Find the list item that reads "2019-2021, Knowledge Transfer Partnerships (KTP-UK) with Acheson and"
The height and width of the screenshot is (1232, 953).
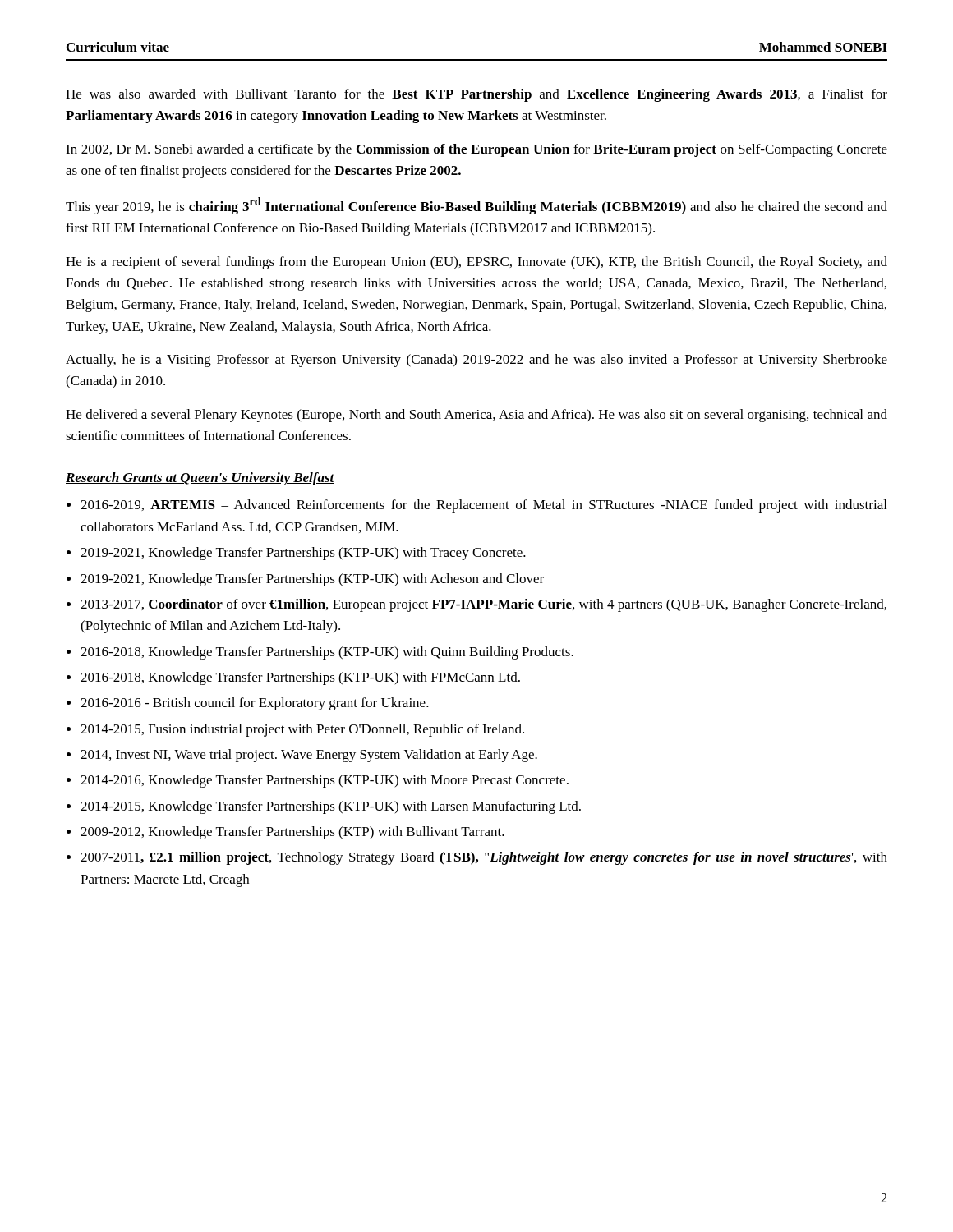click(x=484, y=579)
